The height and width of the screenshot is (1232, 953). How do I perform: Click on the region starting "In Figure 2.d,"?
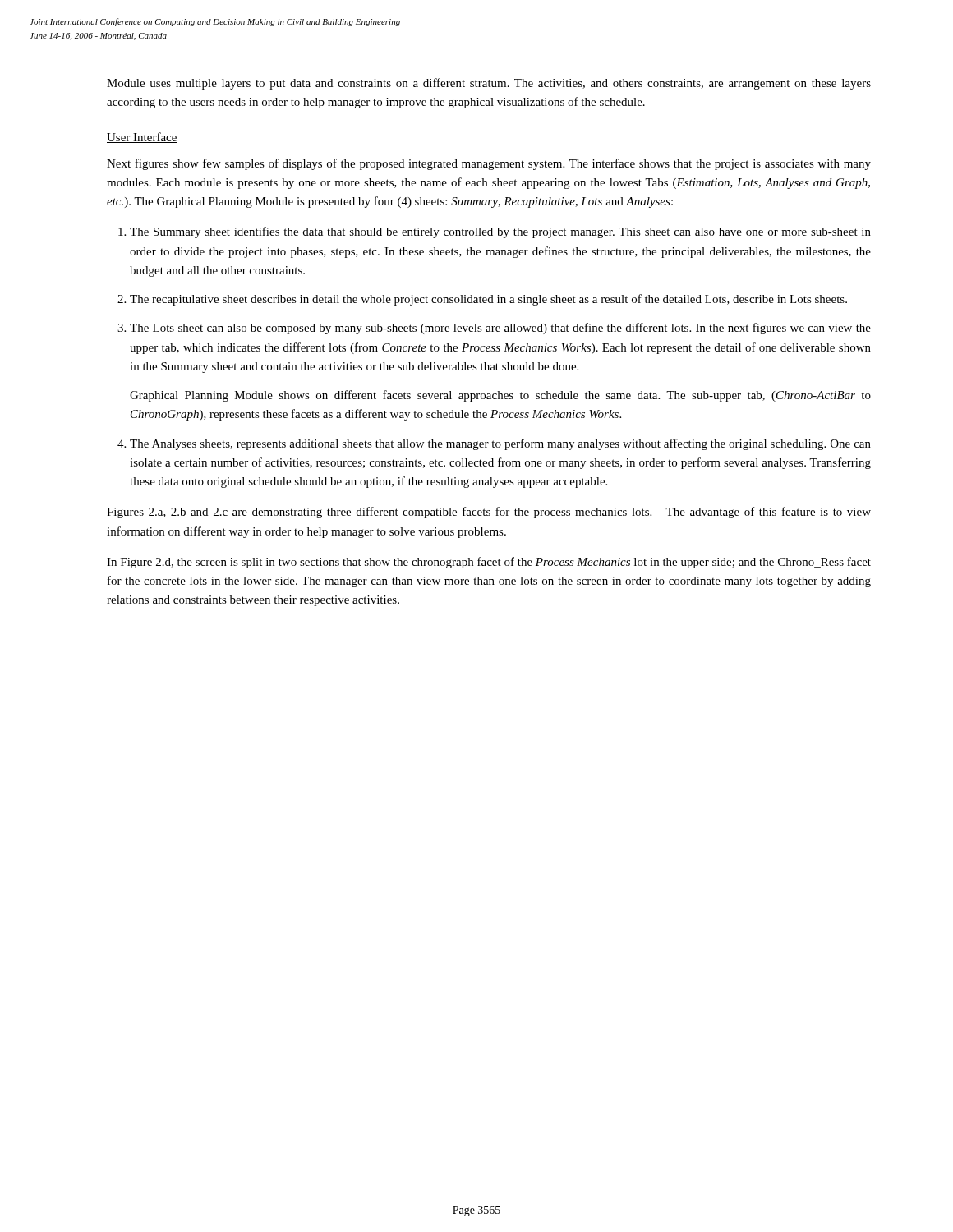489,581
